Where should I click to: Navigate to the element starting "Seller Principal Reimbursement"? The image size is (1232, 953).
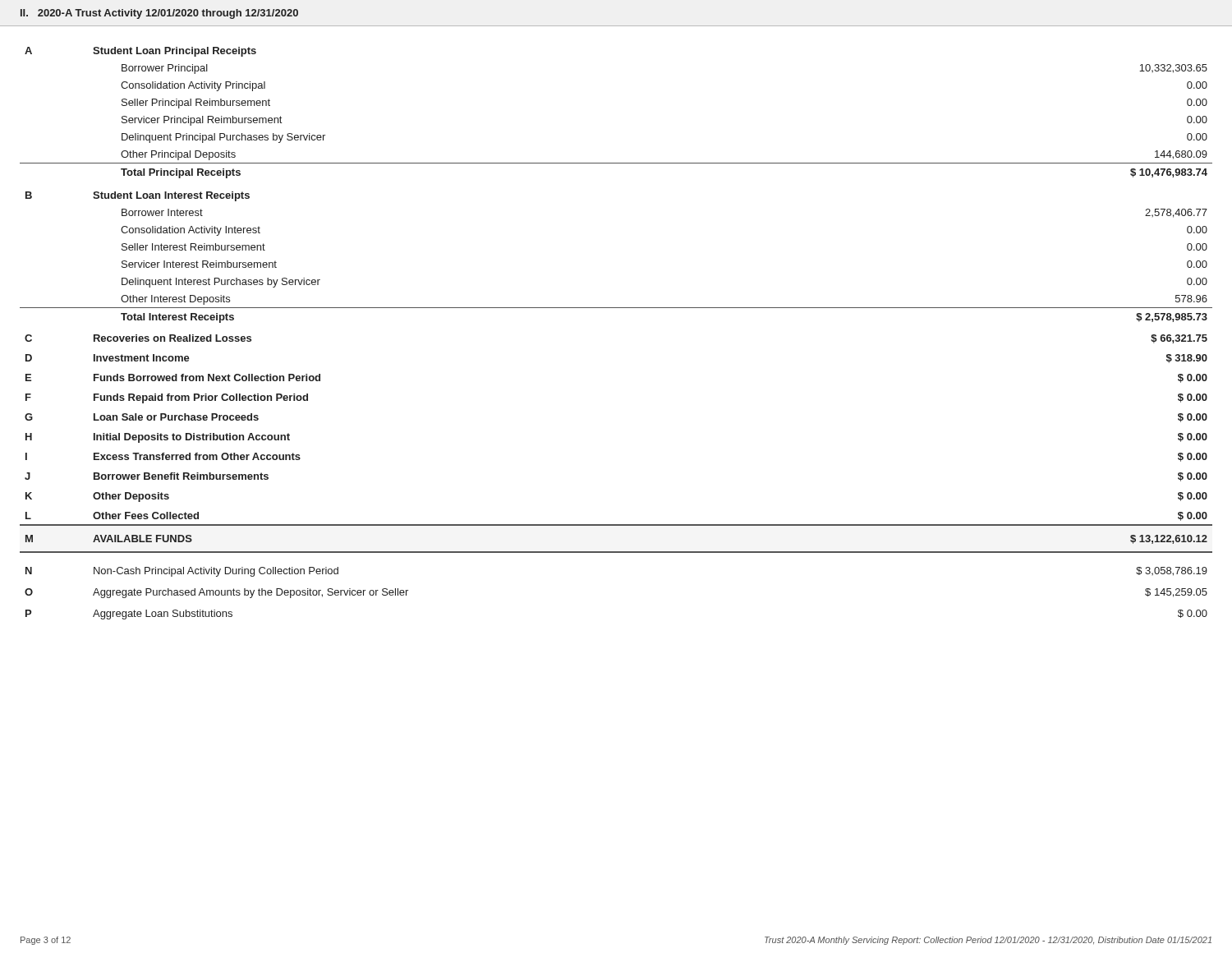(x=196, y=102)
